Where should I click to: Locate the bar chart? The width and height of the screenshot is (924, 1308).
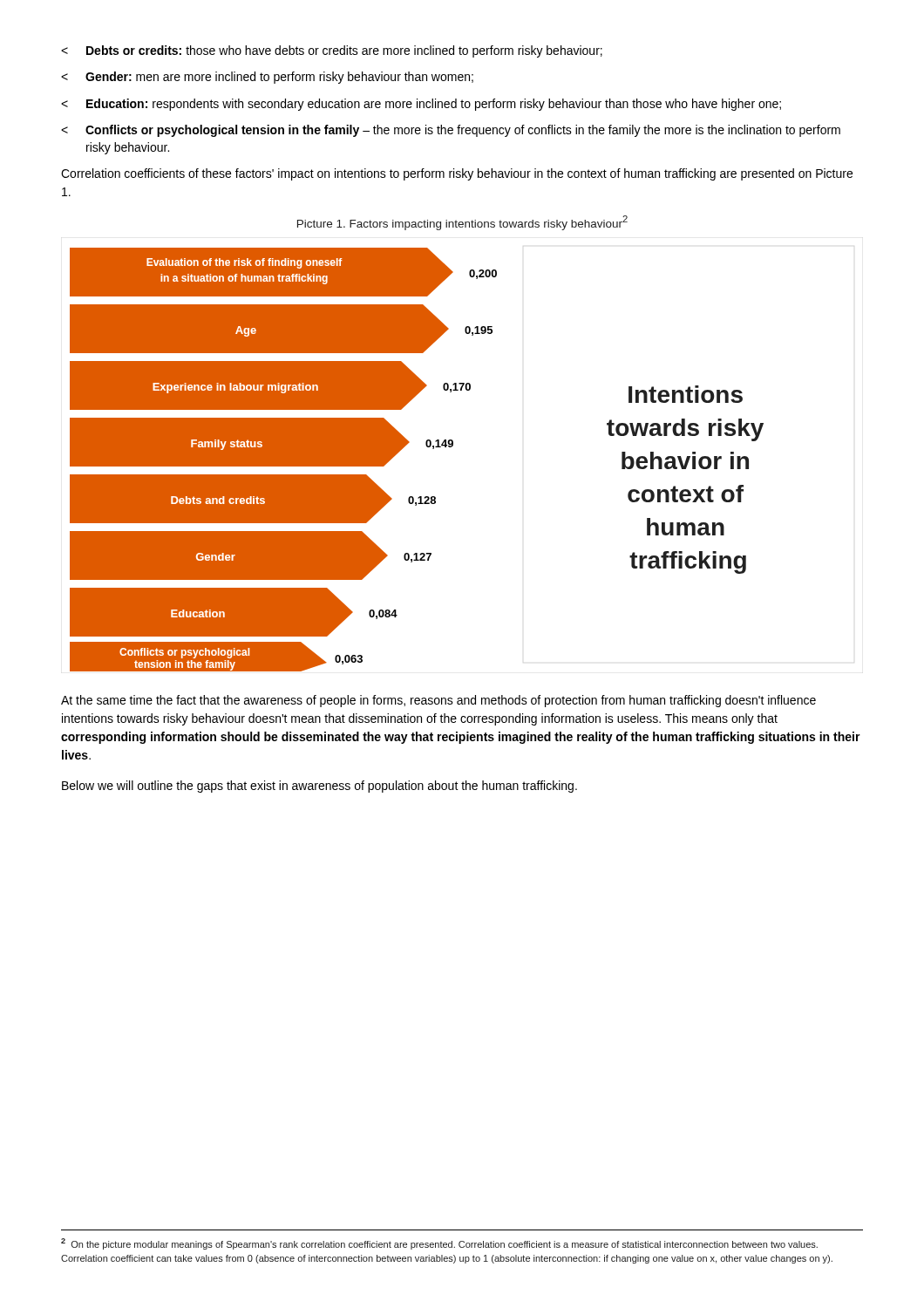[462, 456]
